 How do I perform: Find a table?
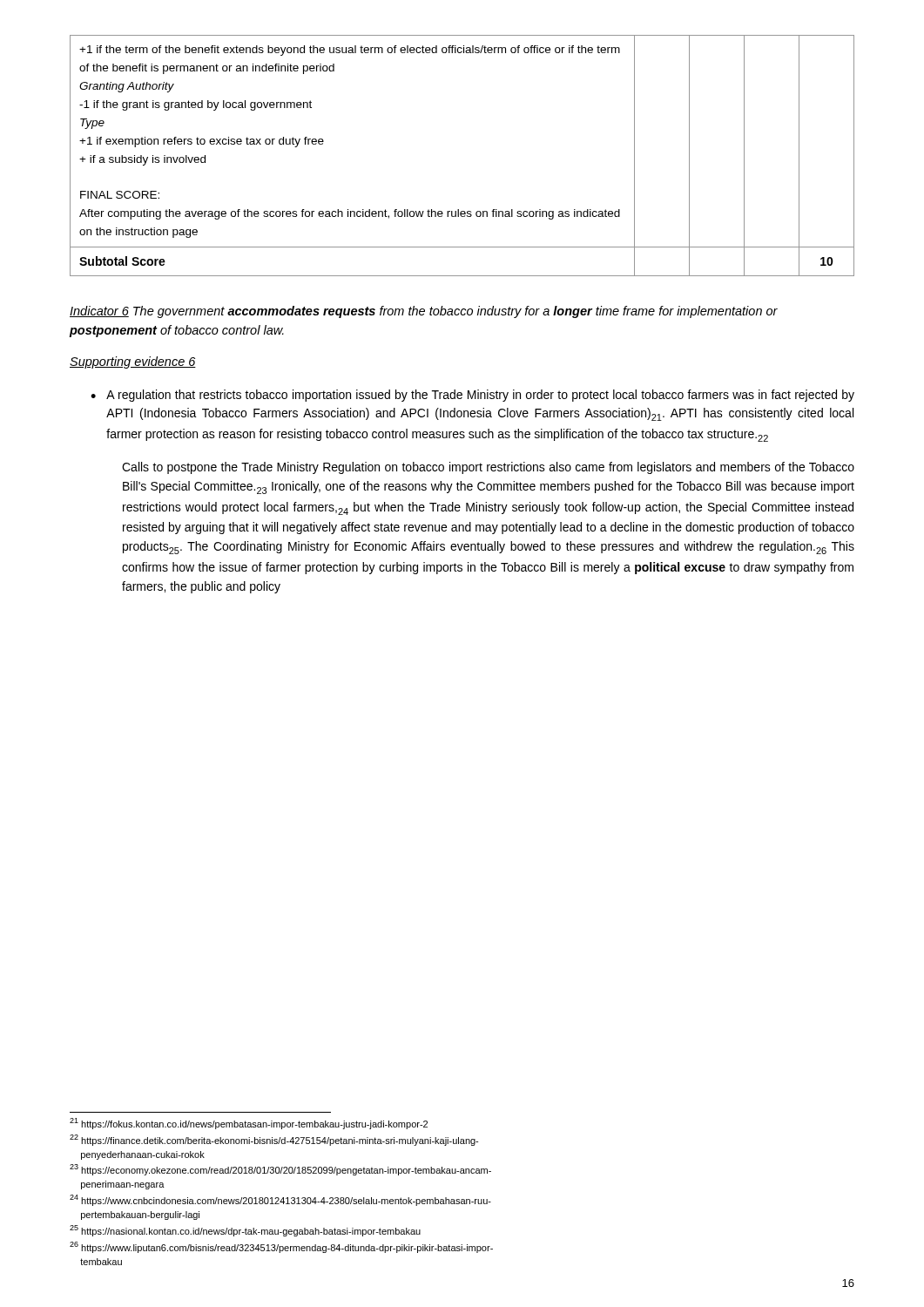tap(462, 156)
